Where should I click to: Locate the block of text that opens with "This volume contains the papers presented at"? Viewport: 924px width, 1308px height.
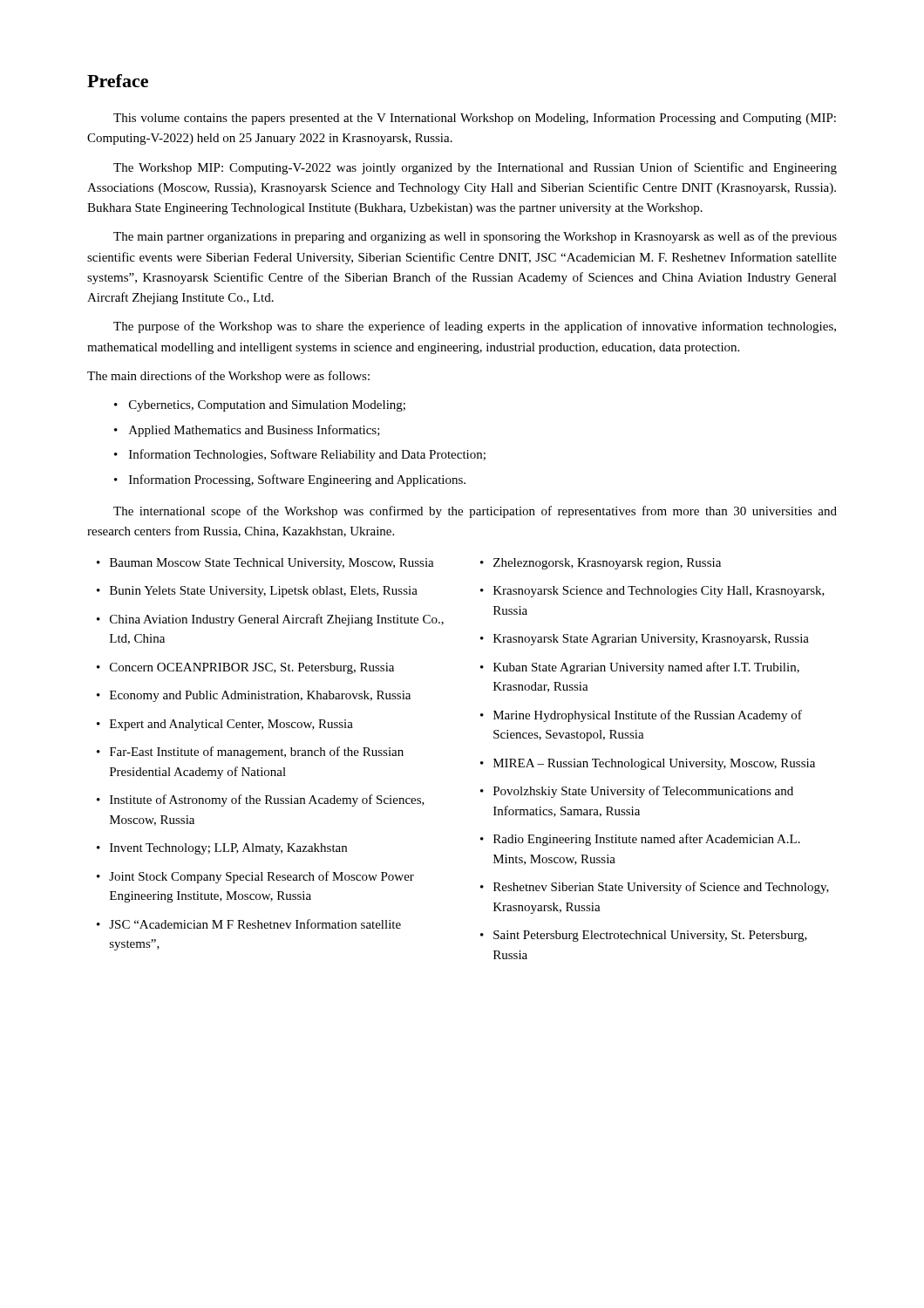462,128
